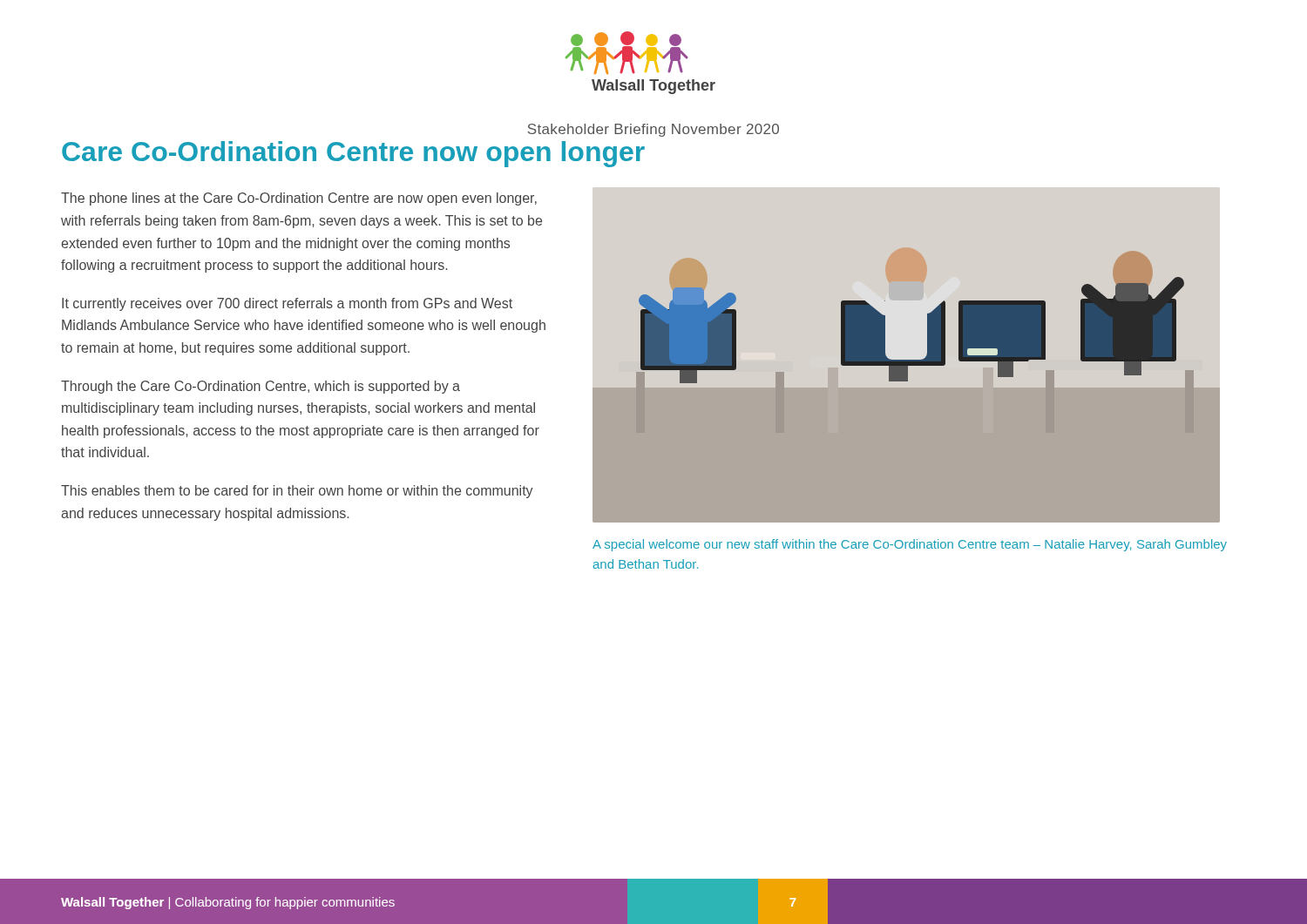
Task: Locate the caption containing "A special welcome our new staff within the"
Action: [x=910, y=554]
